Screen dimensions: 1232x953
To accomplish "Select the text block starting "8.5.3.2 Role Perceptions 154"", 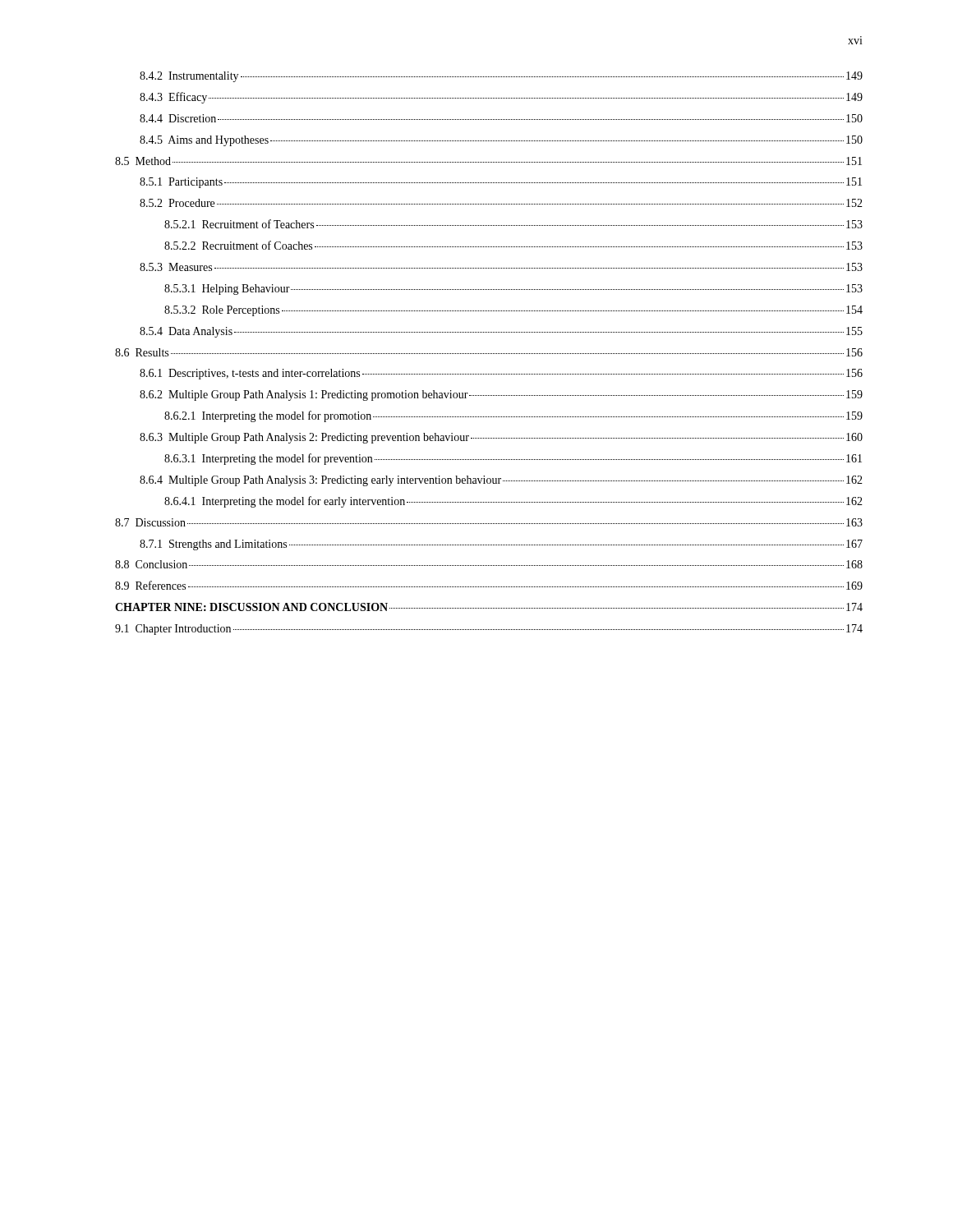I will coord(513,310).
